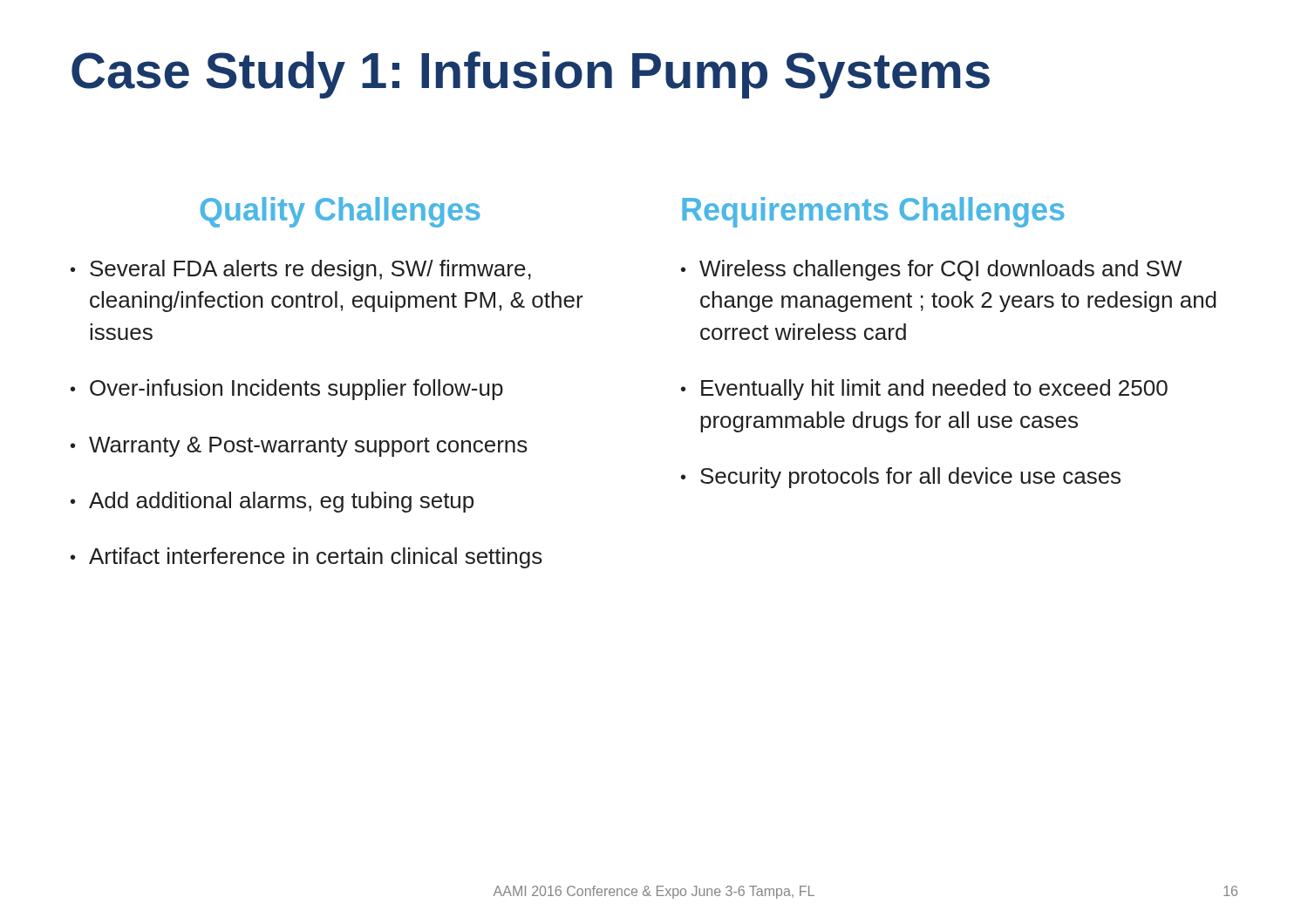Select the block starting "• Wireless challenges for CQI"
This screenshot has width=1308, height=924.
[x=959, y=300]
